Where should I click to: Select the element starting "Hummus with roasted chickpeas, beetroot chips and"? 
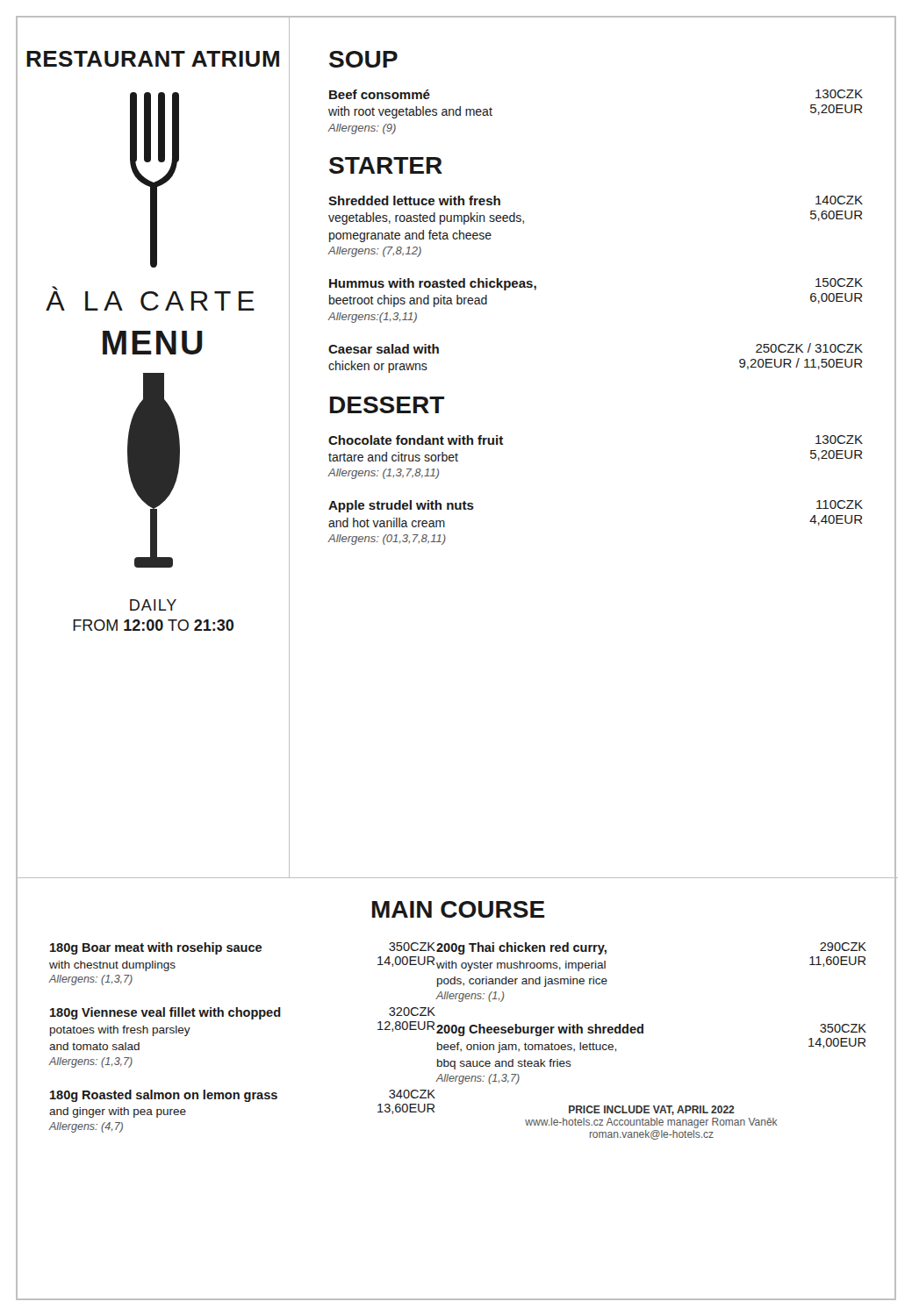tap(424, 284)
